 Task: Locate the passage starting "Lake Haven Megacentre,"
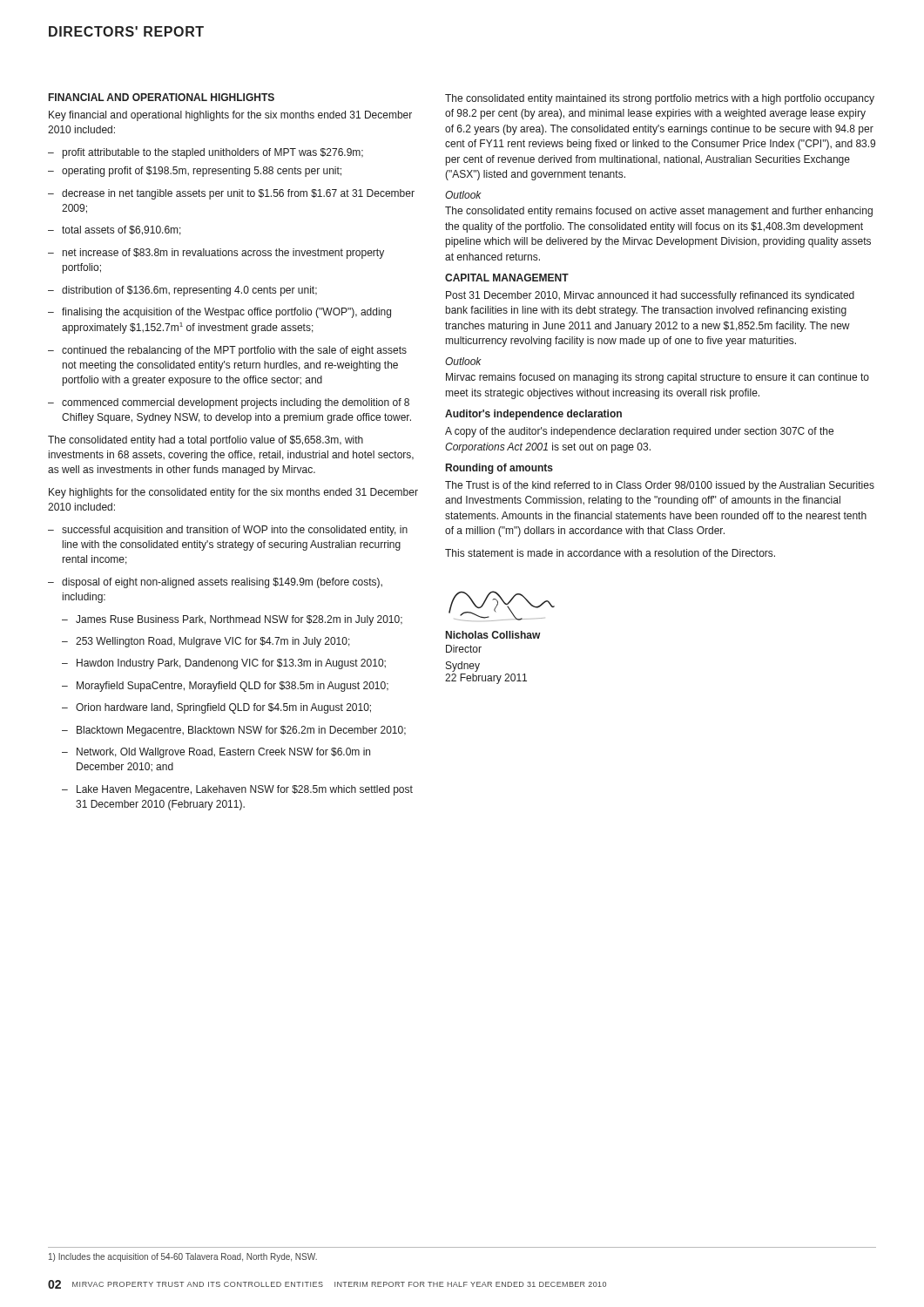[x=234, y=797]
